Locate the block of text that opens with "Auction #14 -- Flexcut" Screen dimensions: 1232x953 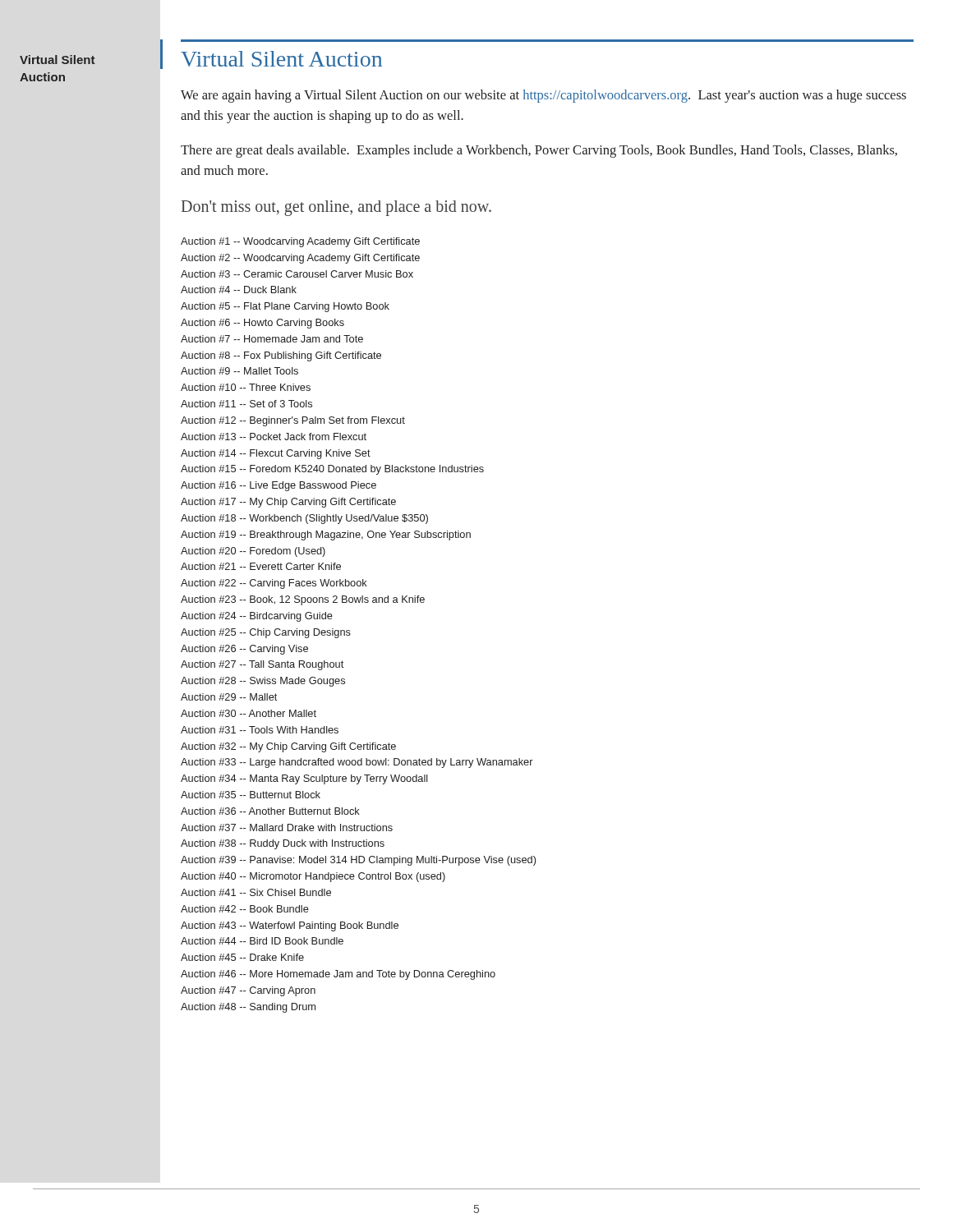tap(275, 453)
